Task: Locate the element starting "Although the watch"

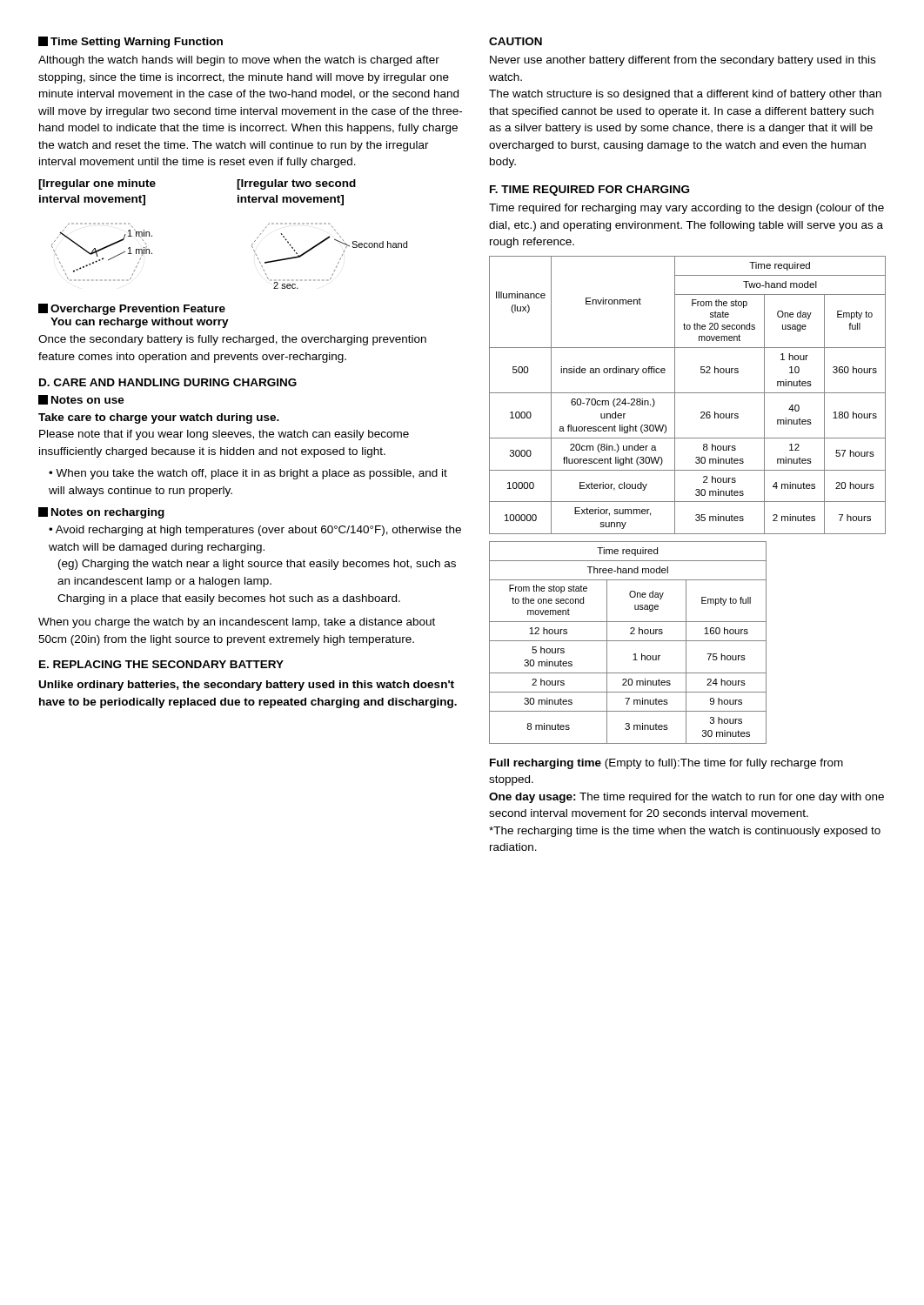Action: point(251,111)
